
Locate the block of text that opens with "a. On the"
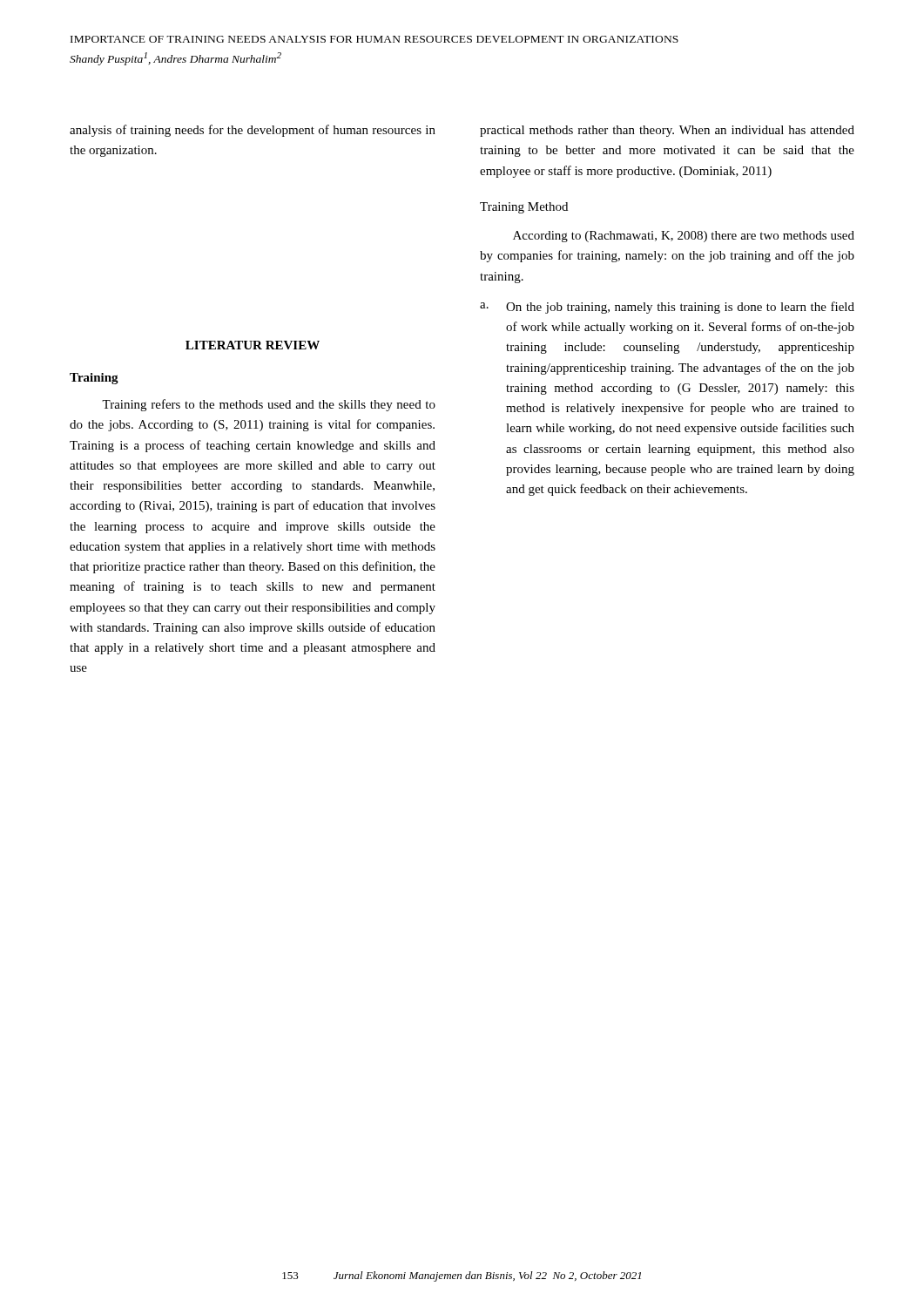pos(667,398)
